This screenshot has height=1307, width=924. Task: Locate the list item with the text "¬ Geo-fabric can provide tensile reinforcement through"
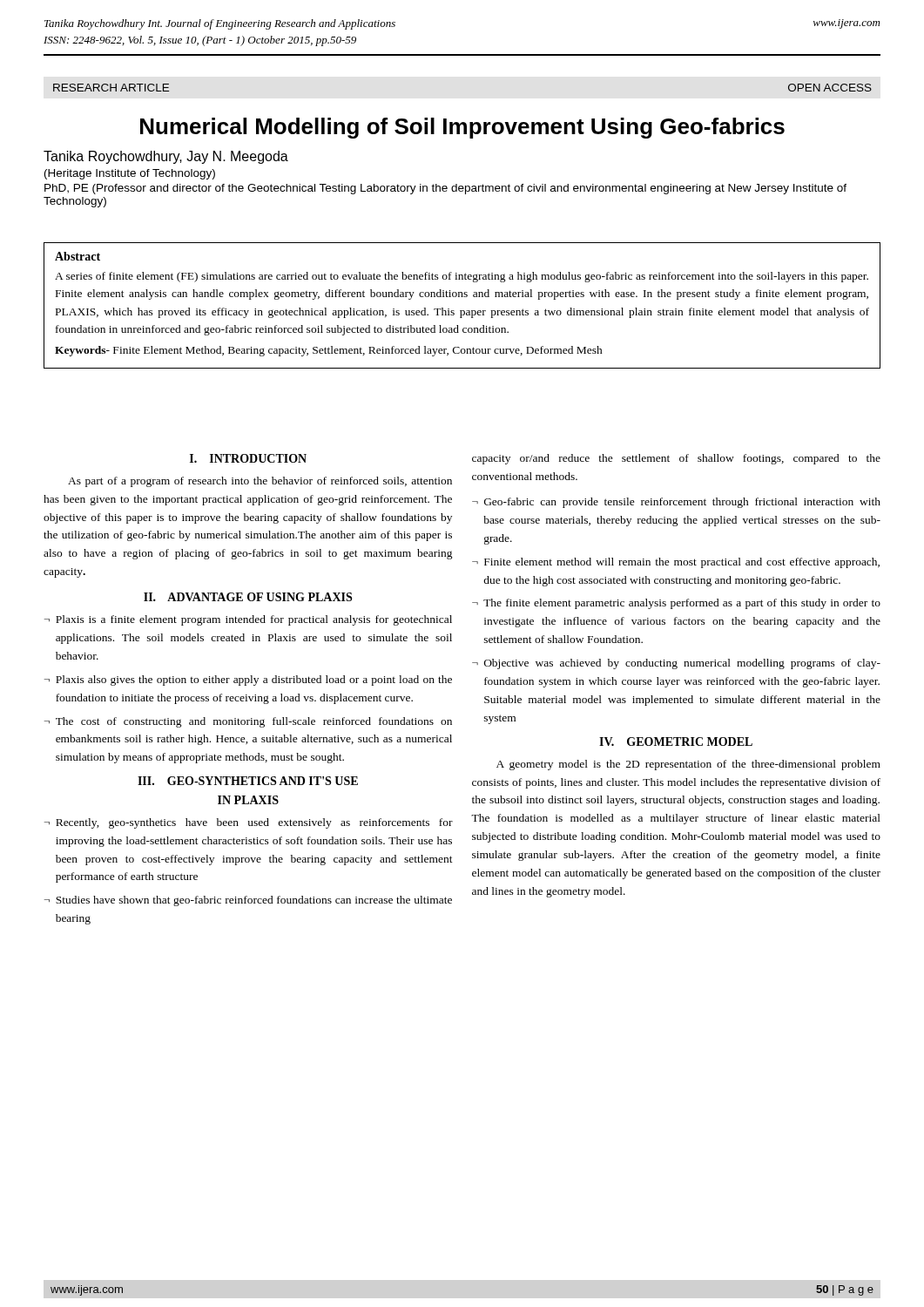tap(676, 520)
